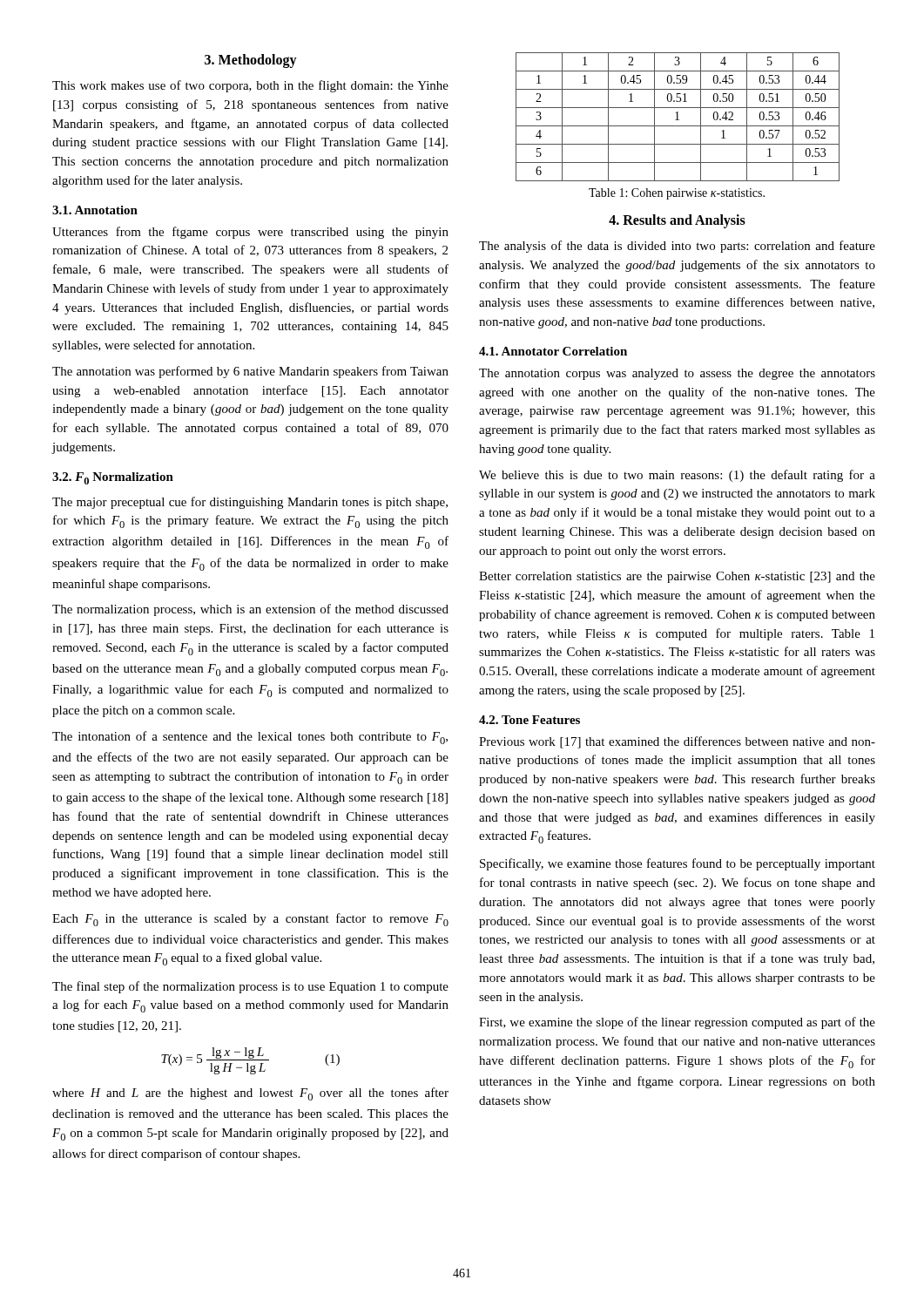Click on the section header that says "3.2. F0 Normalization"
Image resolution: width=924 pixels, height=1307 pixels.
click(113, 478)
